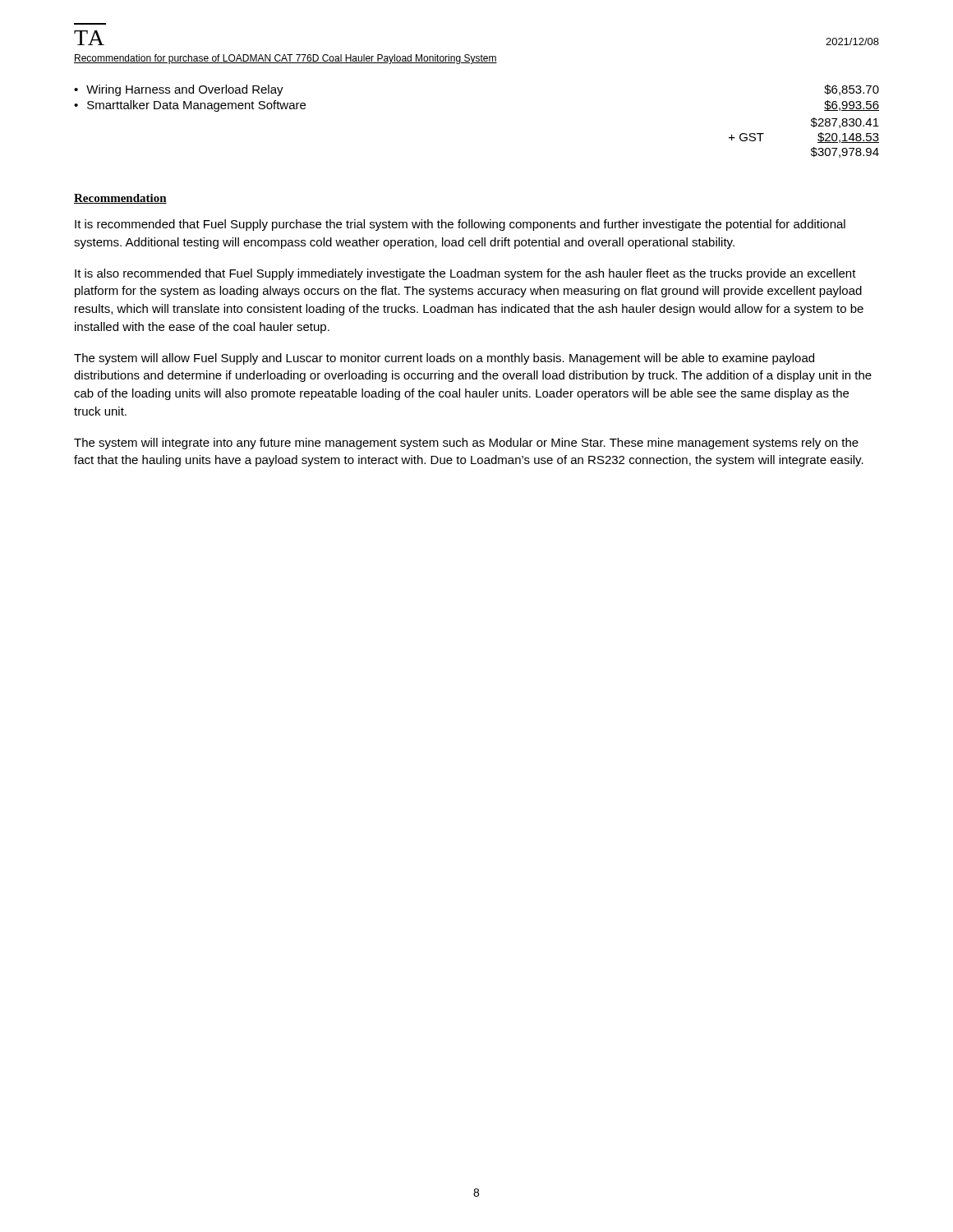Locate the block of text that opens with "It is recommended that Fuel Supply purchase"

(460, 233)
